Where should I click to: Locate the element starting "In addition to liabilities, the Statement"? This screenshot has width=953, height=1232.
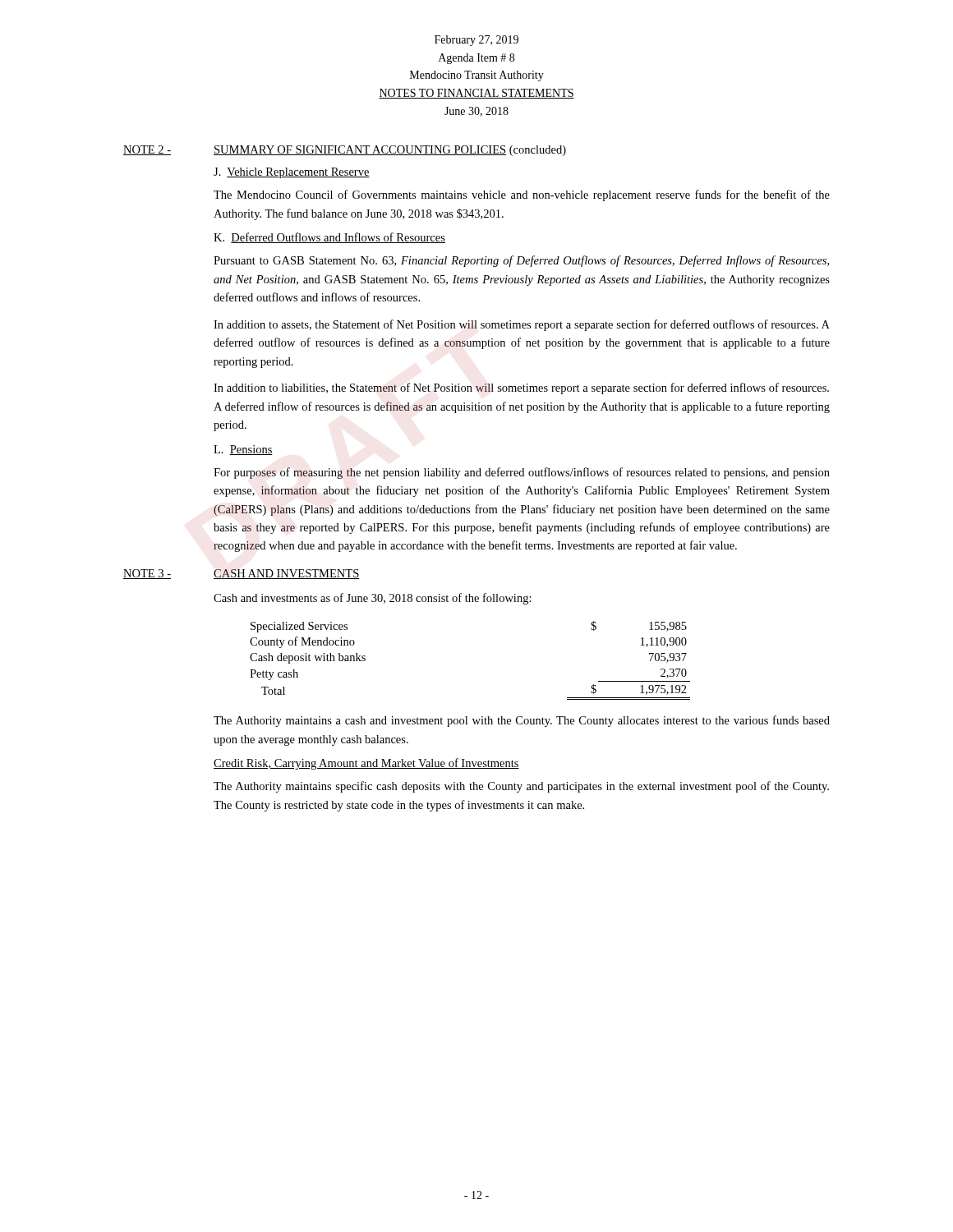(522, 406)
